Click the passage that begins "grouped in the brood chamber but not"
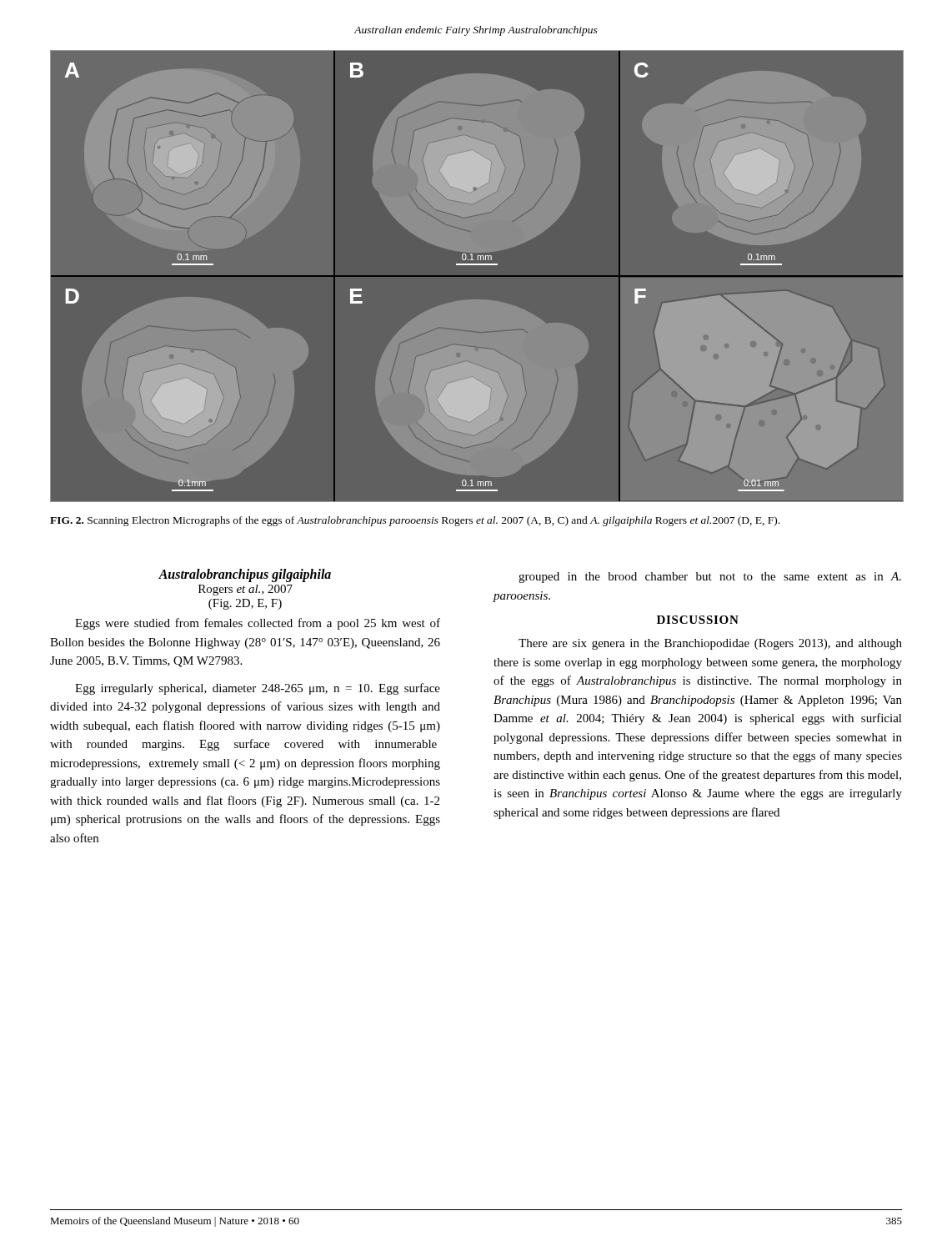952x1251 pixels. tap(698, 586)
